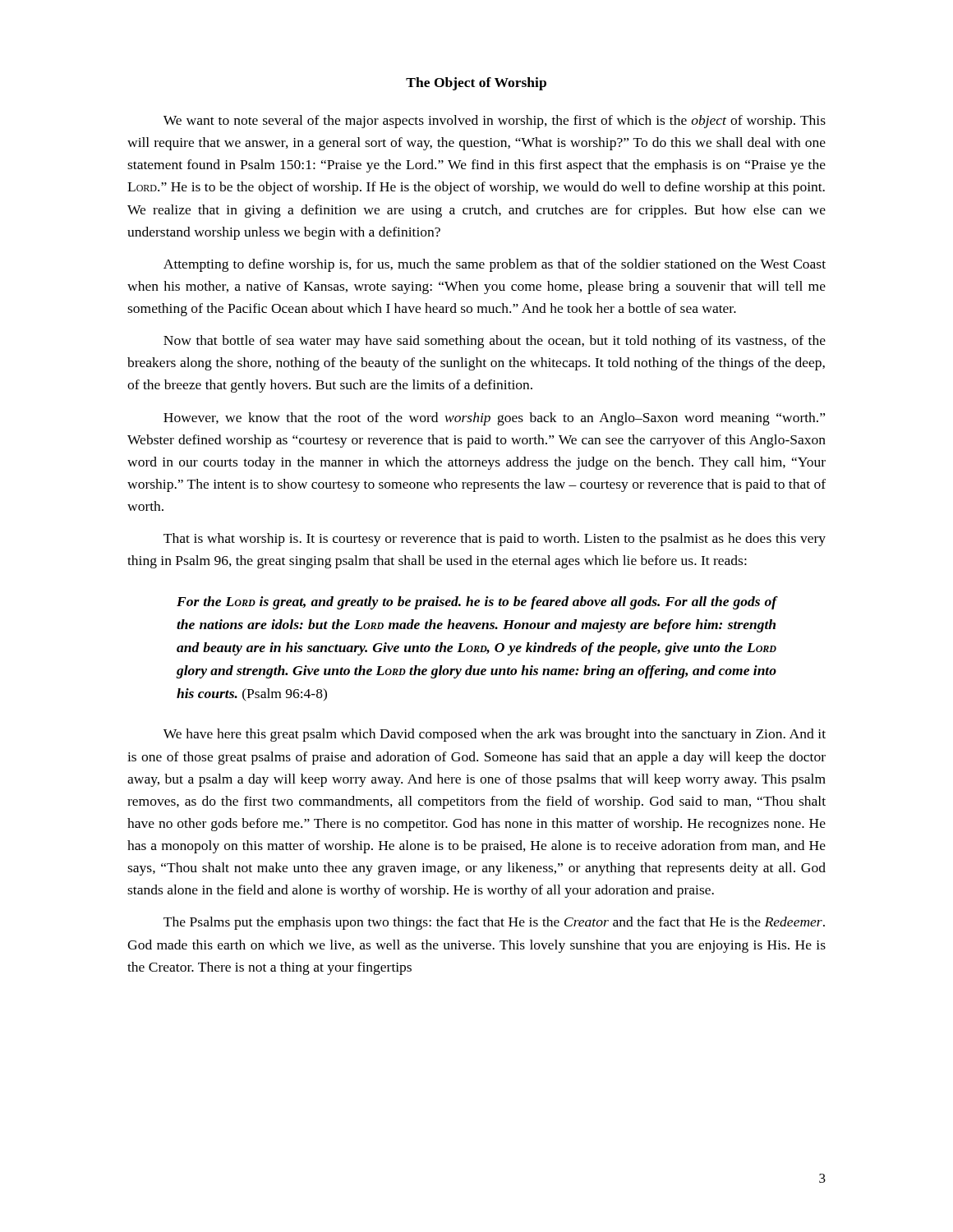
Task: Click on the section header with the text "The Object of Worship"
Action: [476, 82]
